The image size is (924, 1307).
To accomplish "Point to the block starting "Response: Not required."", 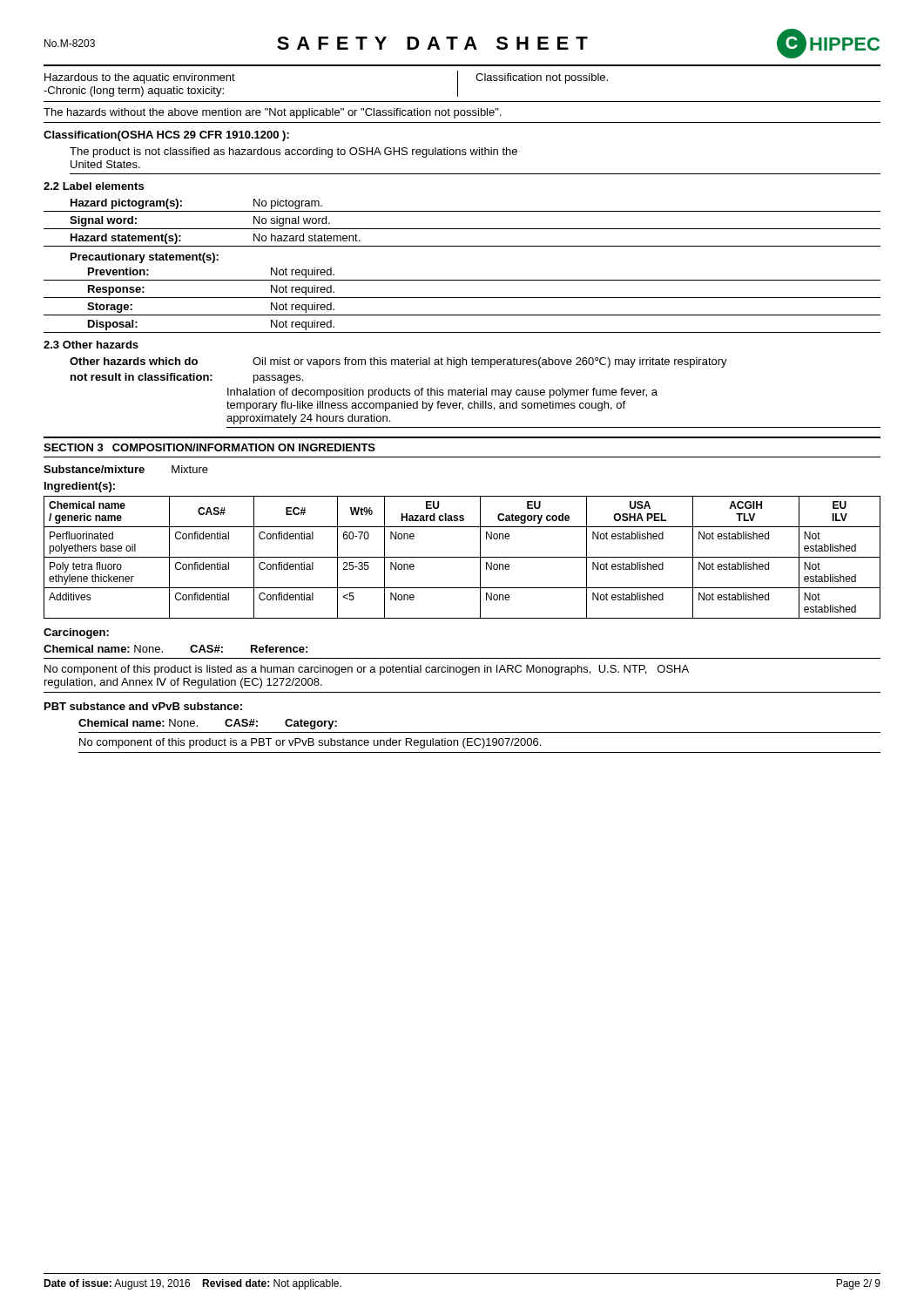I will coord(189,289).
